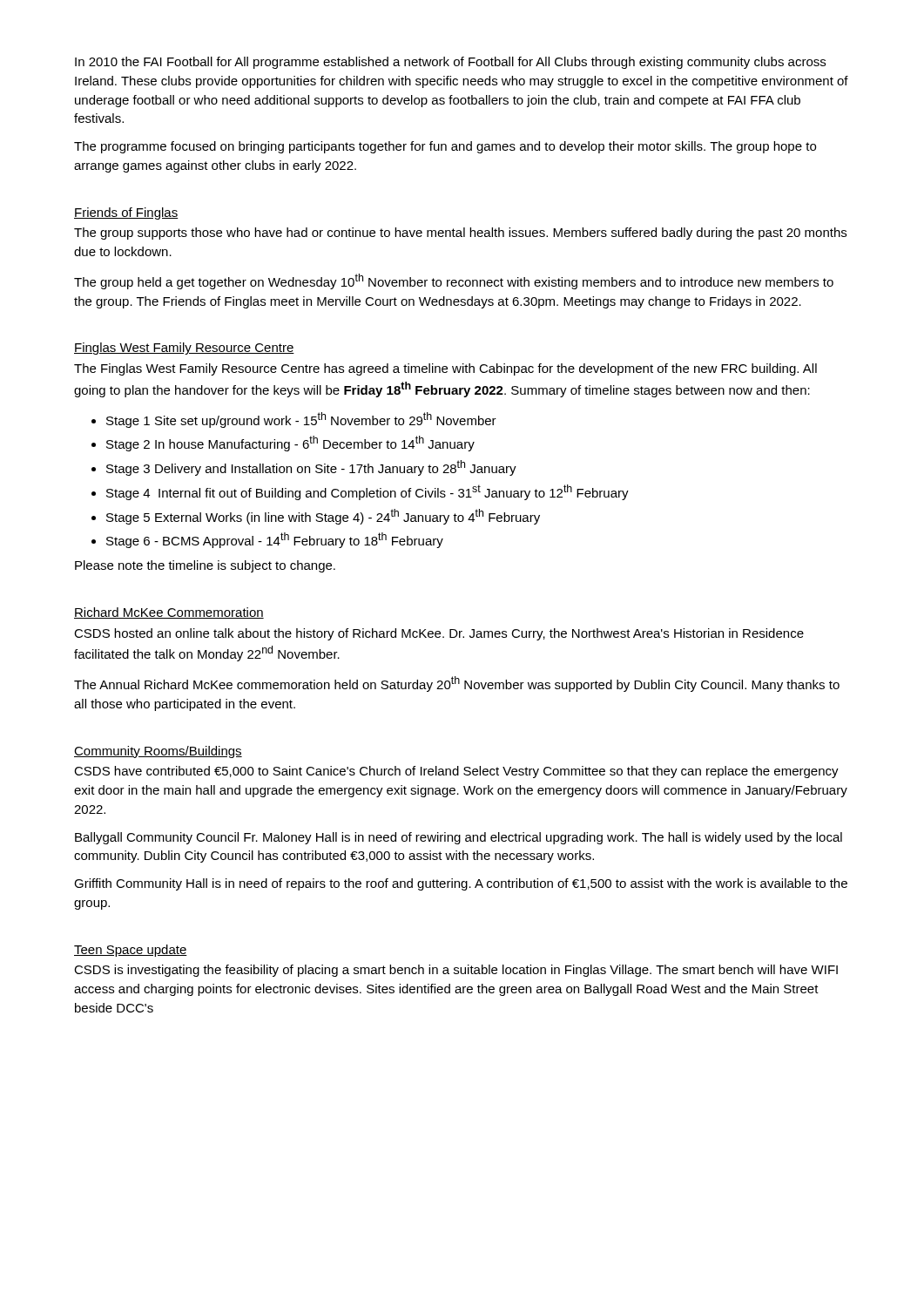Where is the passage that starts "CSDS have contributed"?
This screenshot has width=924, height=1307.
(461, 790)
